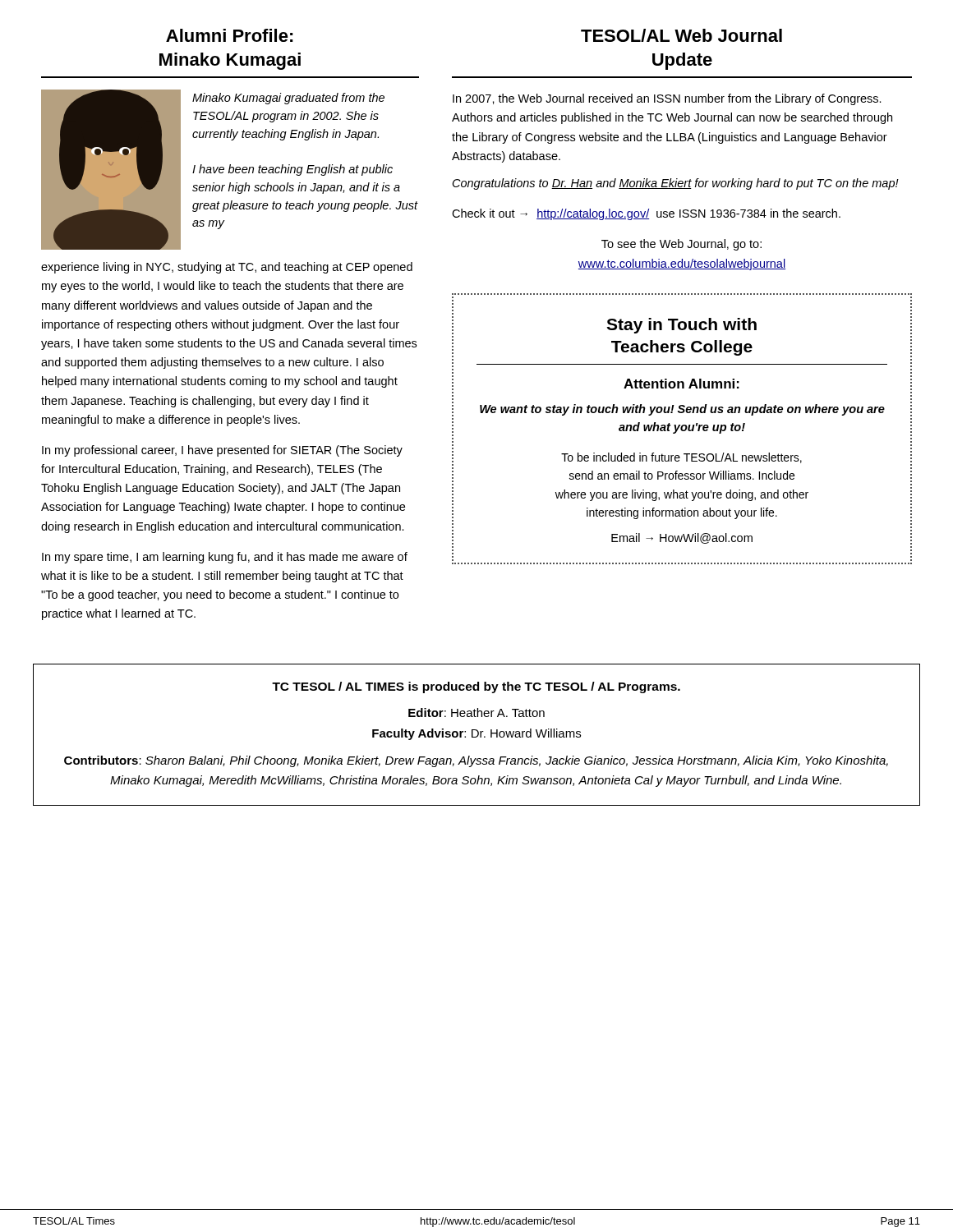The width and height of the screenshot is (953, 1232).
Task: Find the block on this page that starts "In my spare time, I am learning"
Action: click(x=224, y=585)
